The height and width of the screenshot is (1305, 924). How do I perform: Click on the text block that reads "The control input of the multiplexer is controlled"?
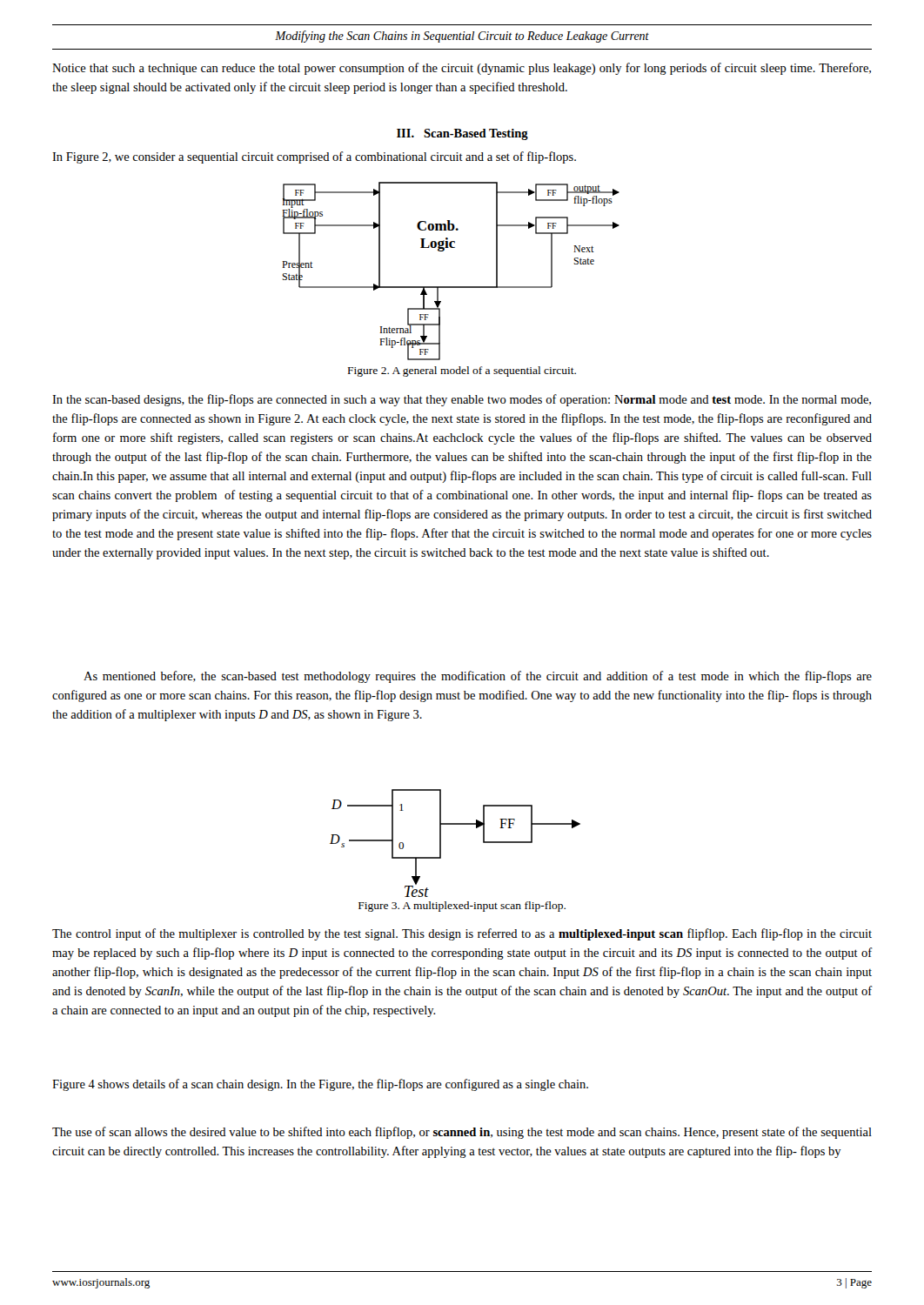pos(462,972)
